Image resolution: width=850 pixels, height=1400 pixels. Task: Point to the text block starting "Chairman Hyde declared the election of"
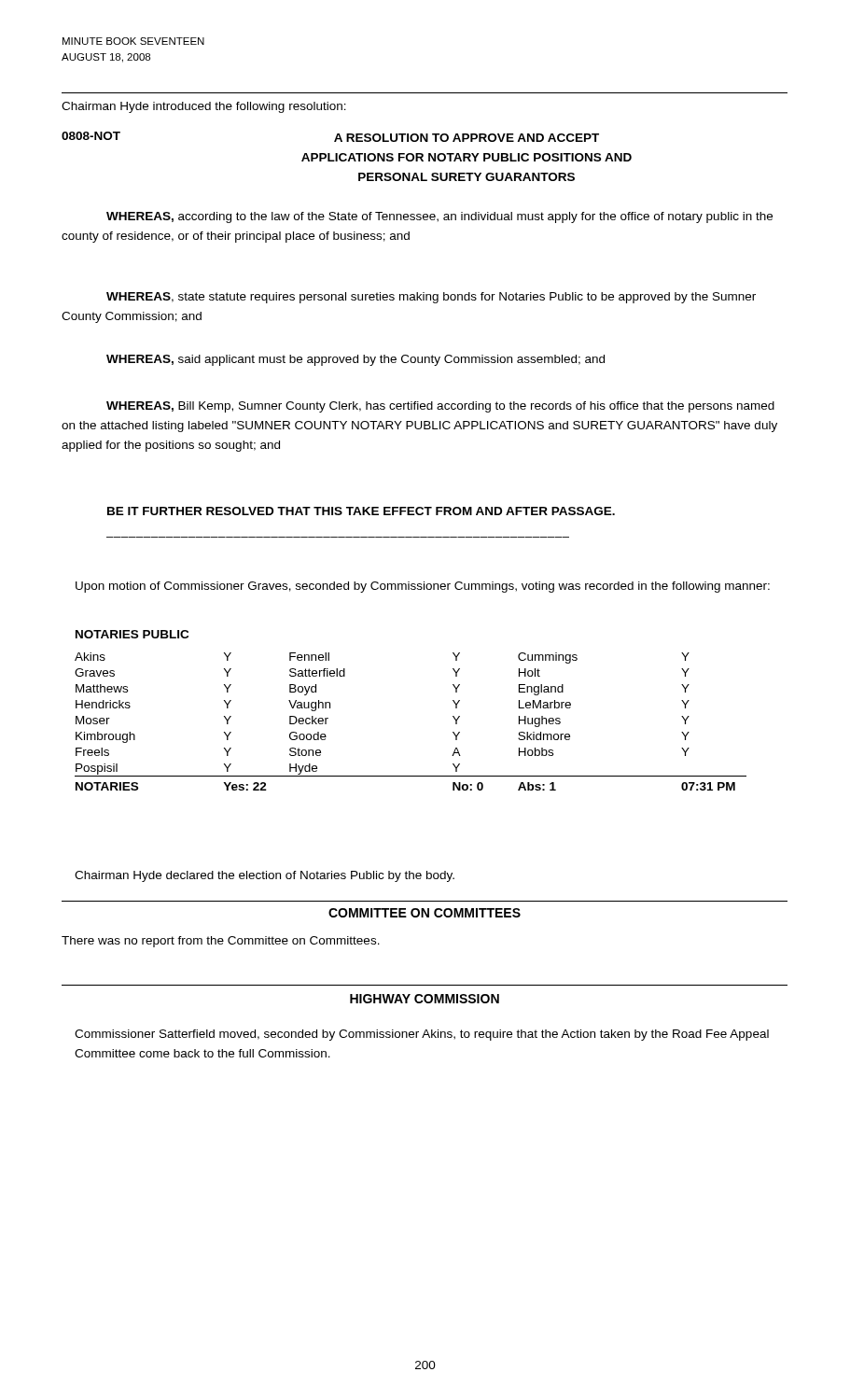[265, 875]
